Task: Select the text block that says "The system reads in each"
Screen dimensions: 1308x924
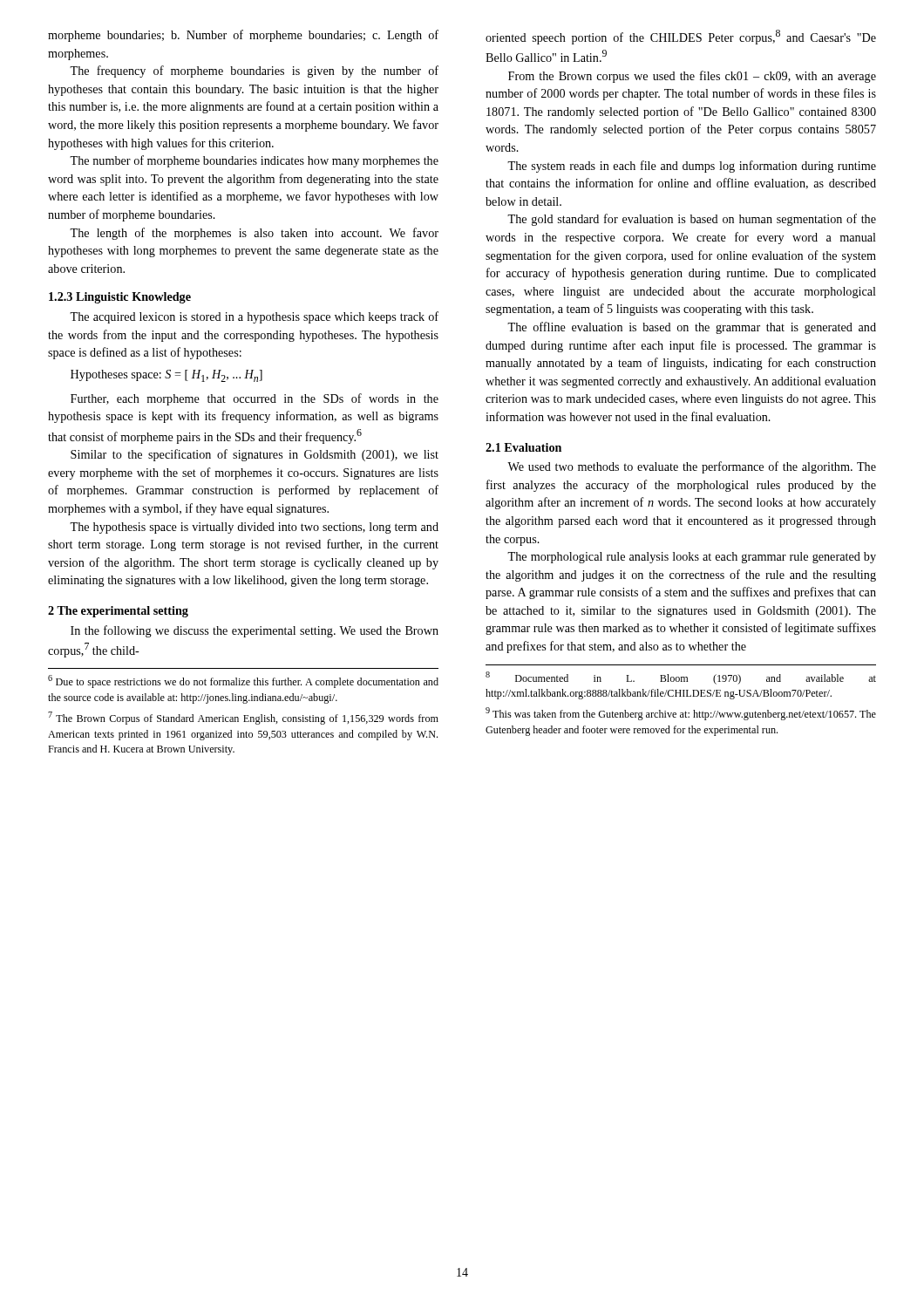Action: pos(681,184)
